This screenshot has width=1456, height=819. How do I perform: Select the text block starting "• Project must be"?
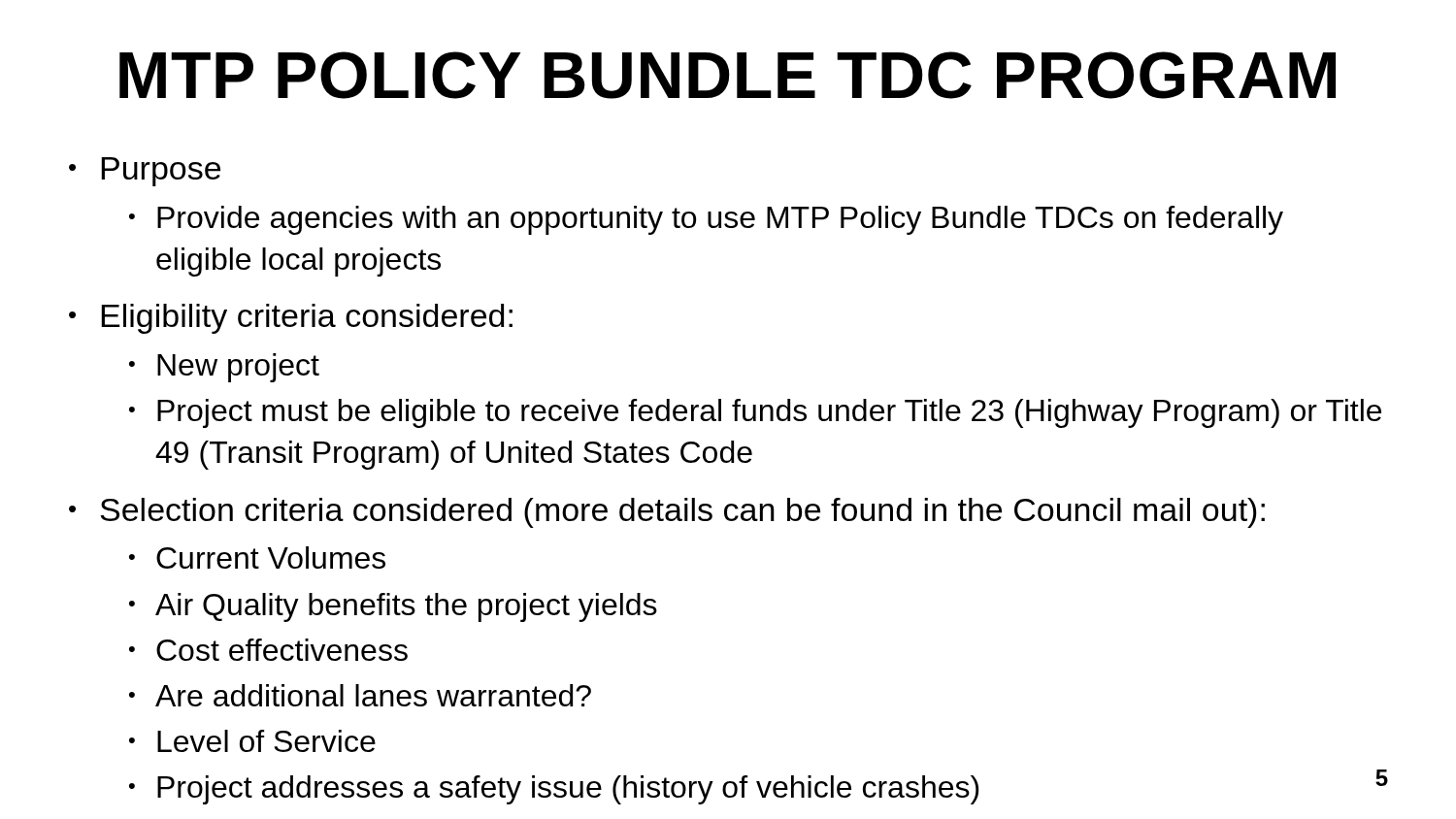758,432
